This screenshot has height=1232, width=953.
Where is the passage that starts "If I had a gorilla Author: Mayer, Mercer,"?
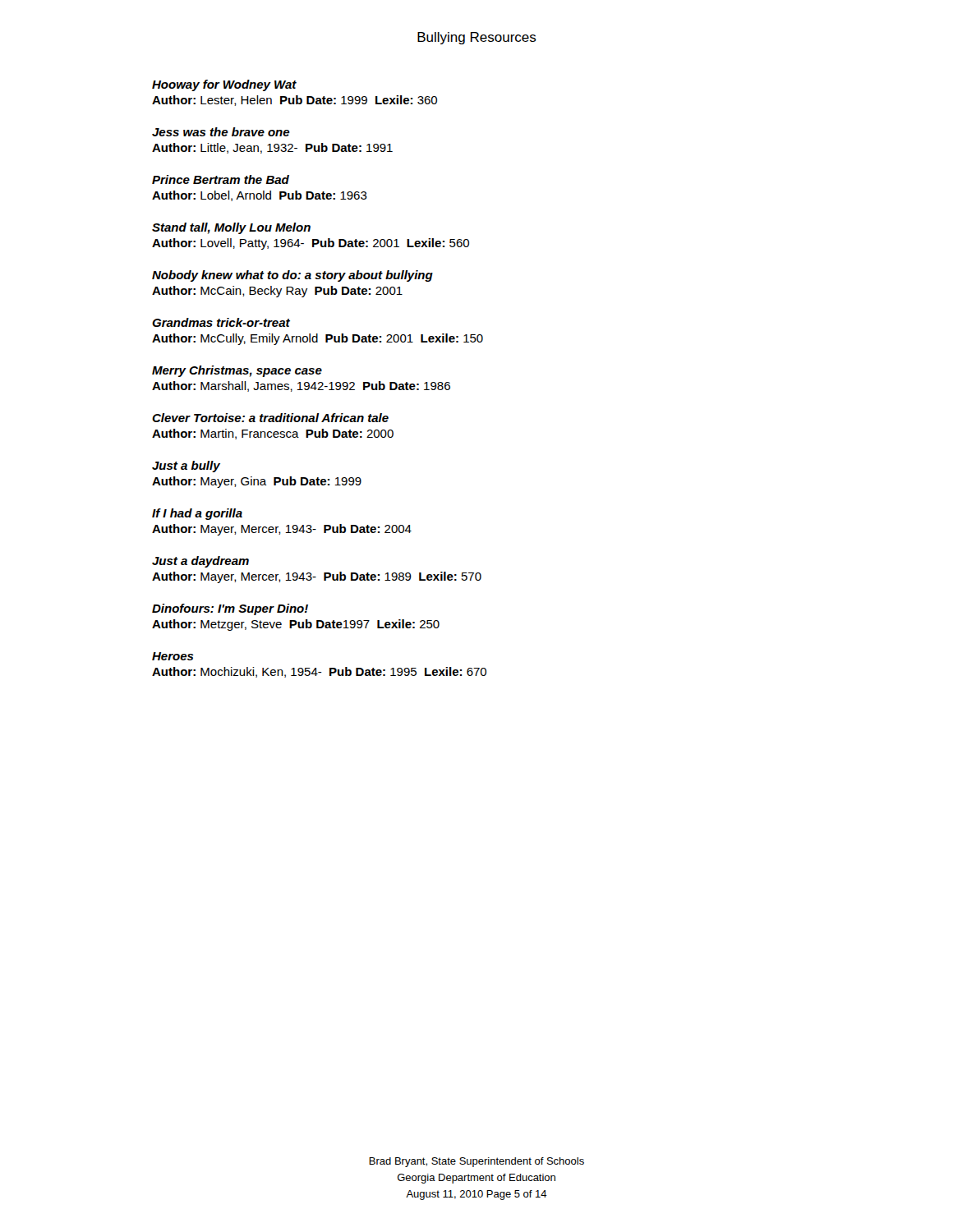pos(197,514)
